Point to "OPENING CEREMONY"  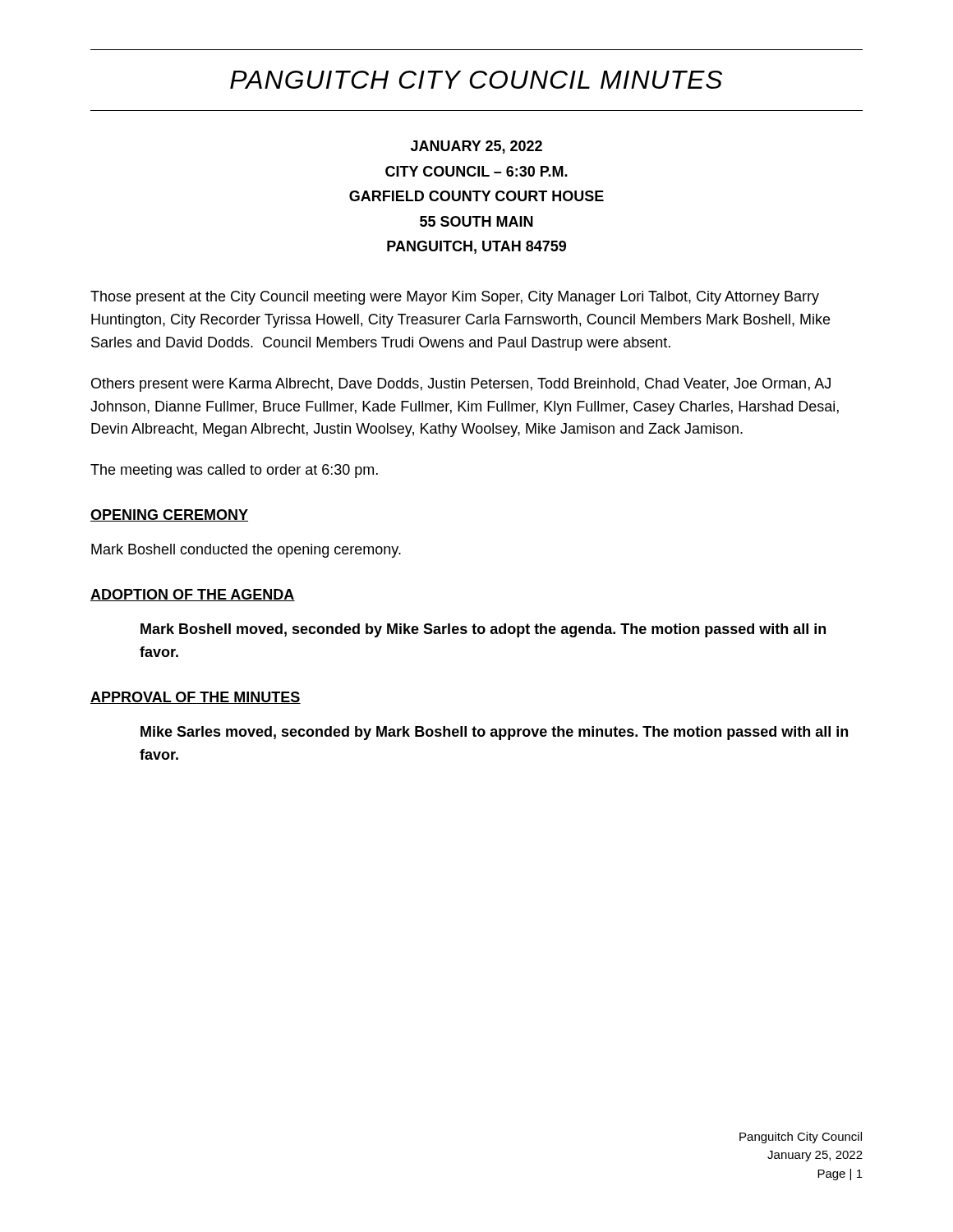[169, 515]
